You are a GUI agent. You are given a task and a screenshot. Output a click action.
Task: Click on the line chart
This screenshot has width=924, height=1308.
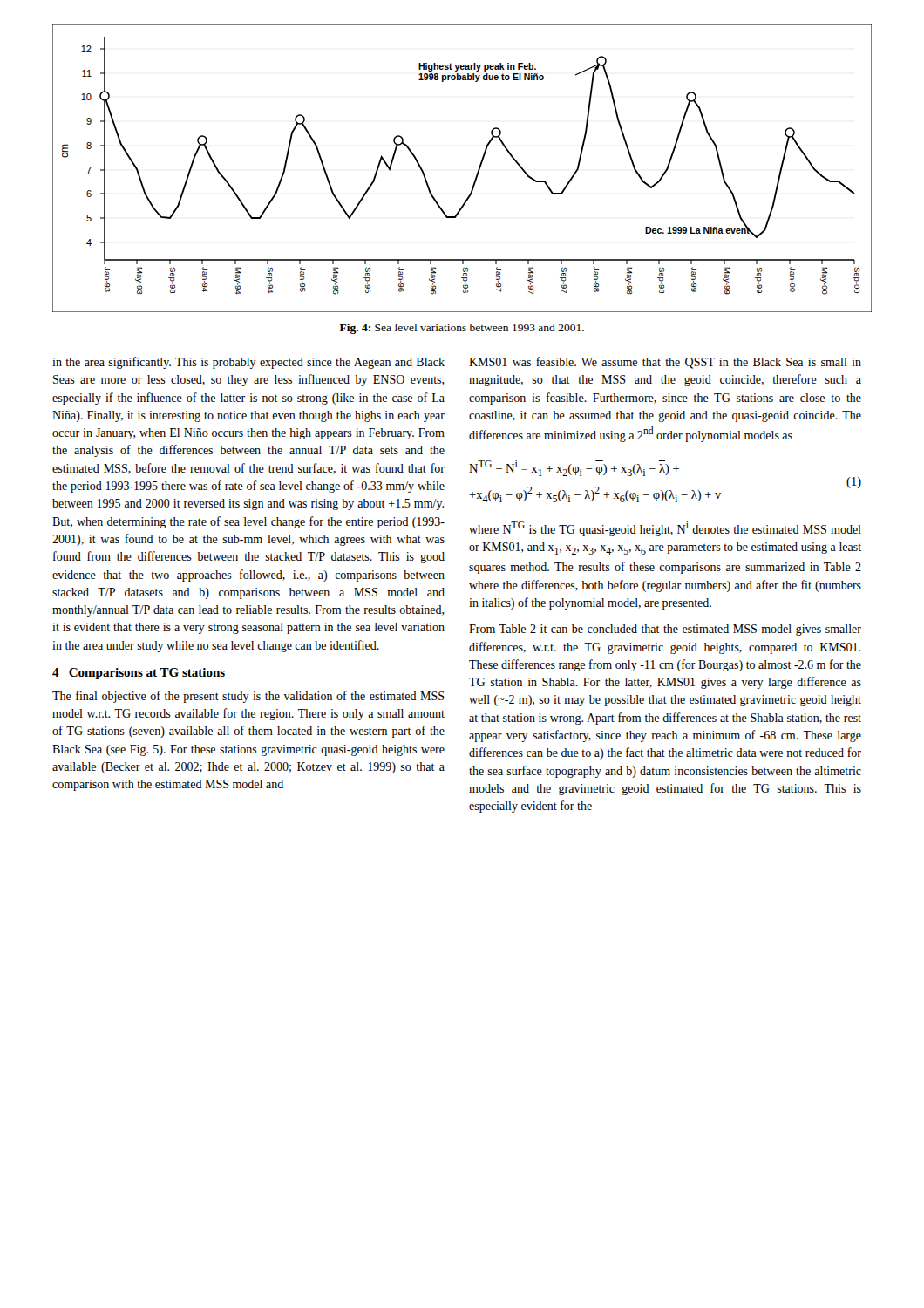462,168
